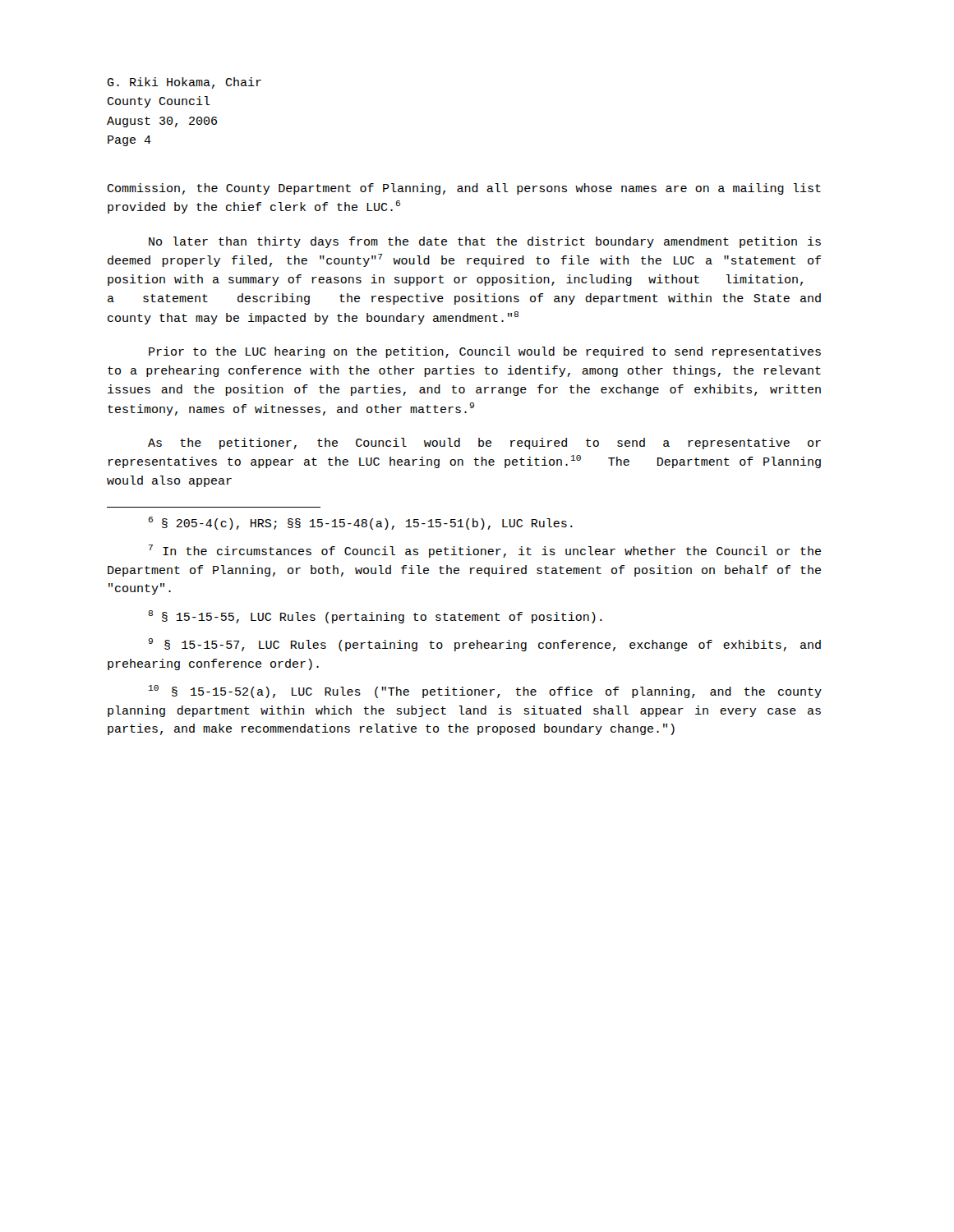
Task: Point to the block beginning "No later than thirty days from"
Action: [x=464, y=280]
